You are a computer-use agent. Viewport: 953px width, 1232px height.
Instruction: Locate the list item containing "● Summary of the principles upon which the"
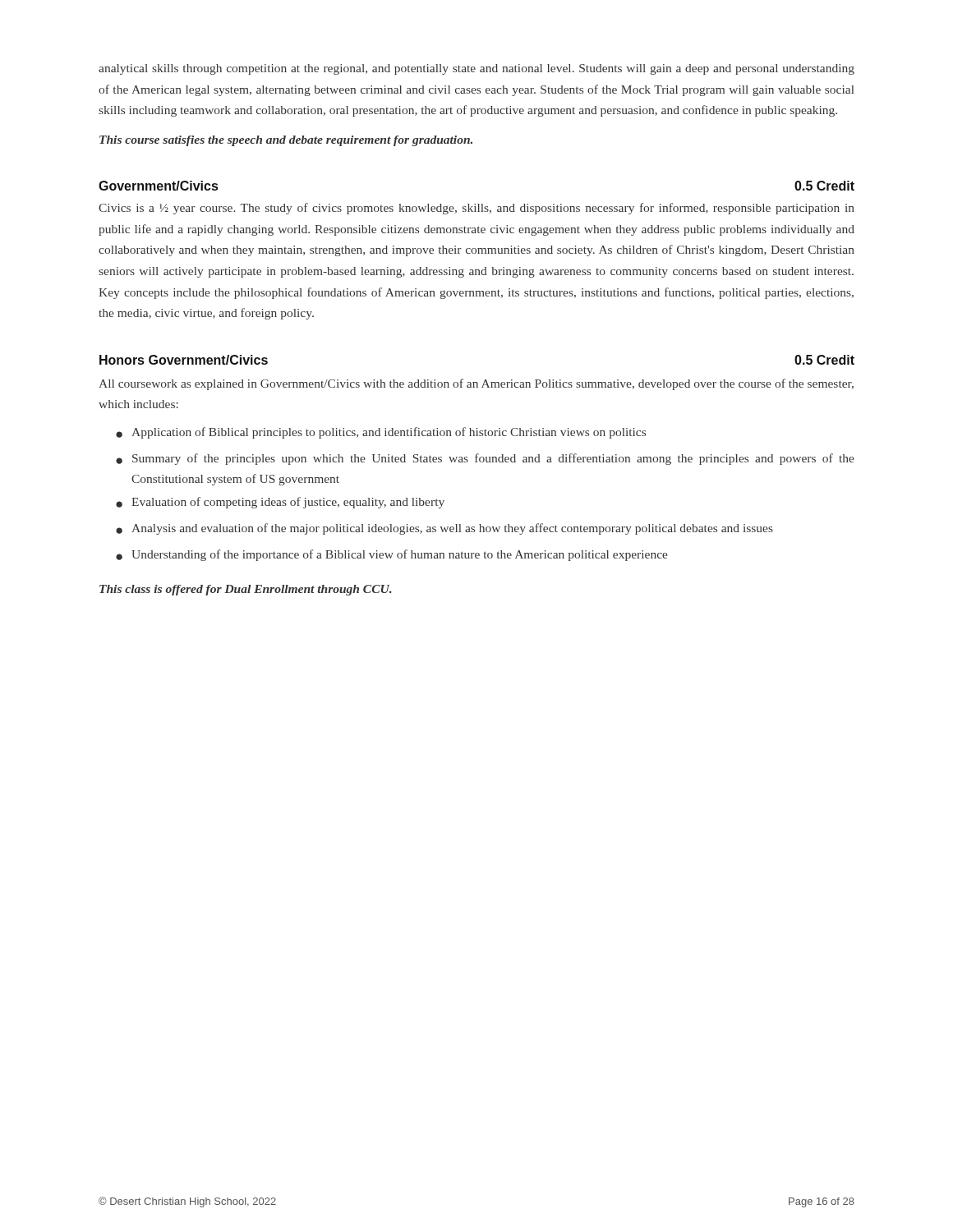(485, 468)
